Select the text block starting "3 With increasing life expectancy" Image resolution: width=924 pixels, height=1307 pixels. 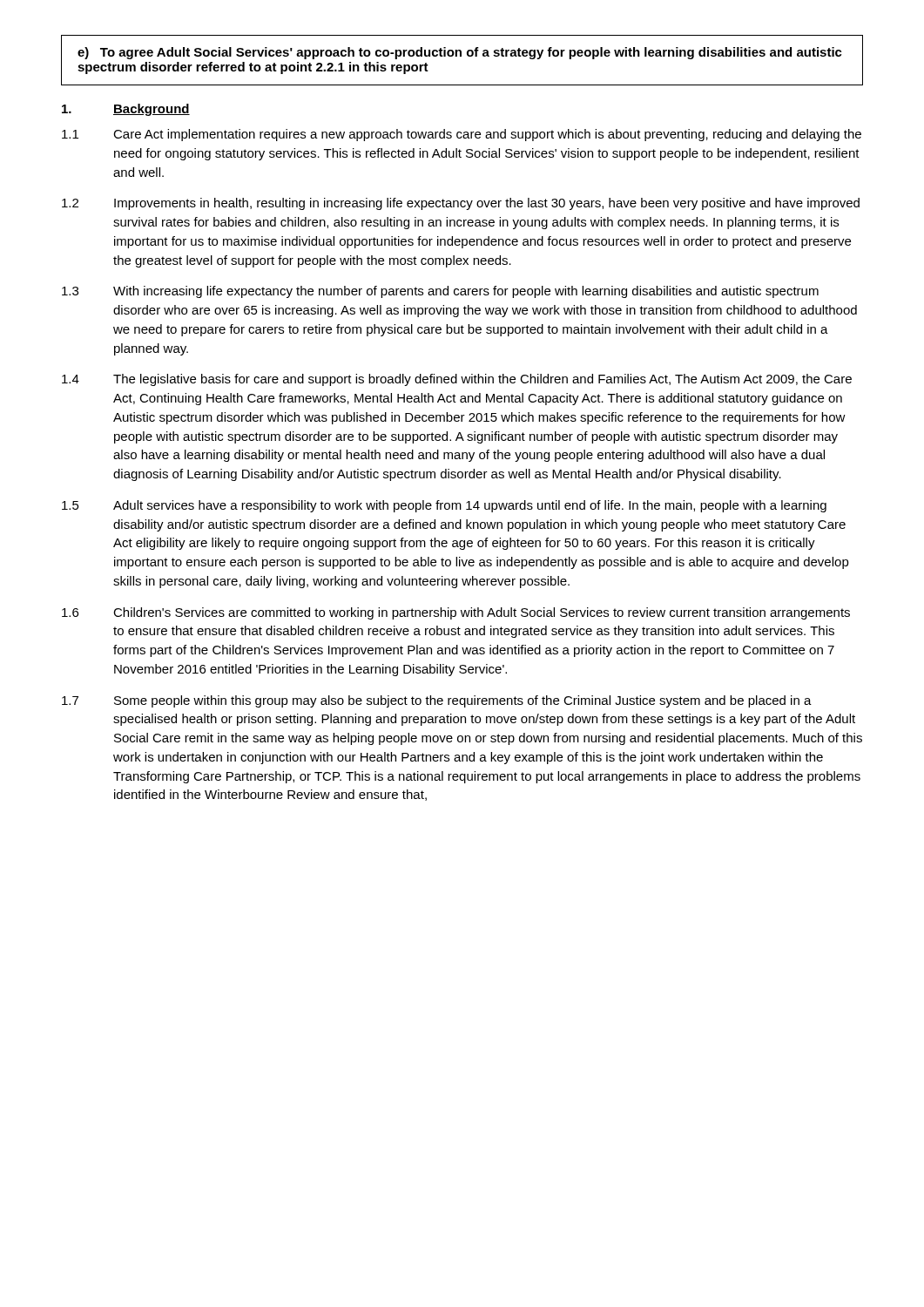(x=462, y=320)
